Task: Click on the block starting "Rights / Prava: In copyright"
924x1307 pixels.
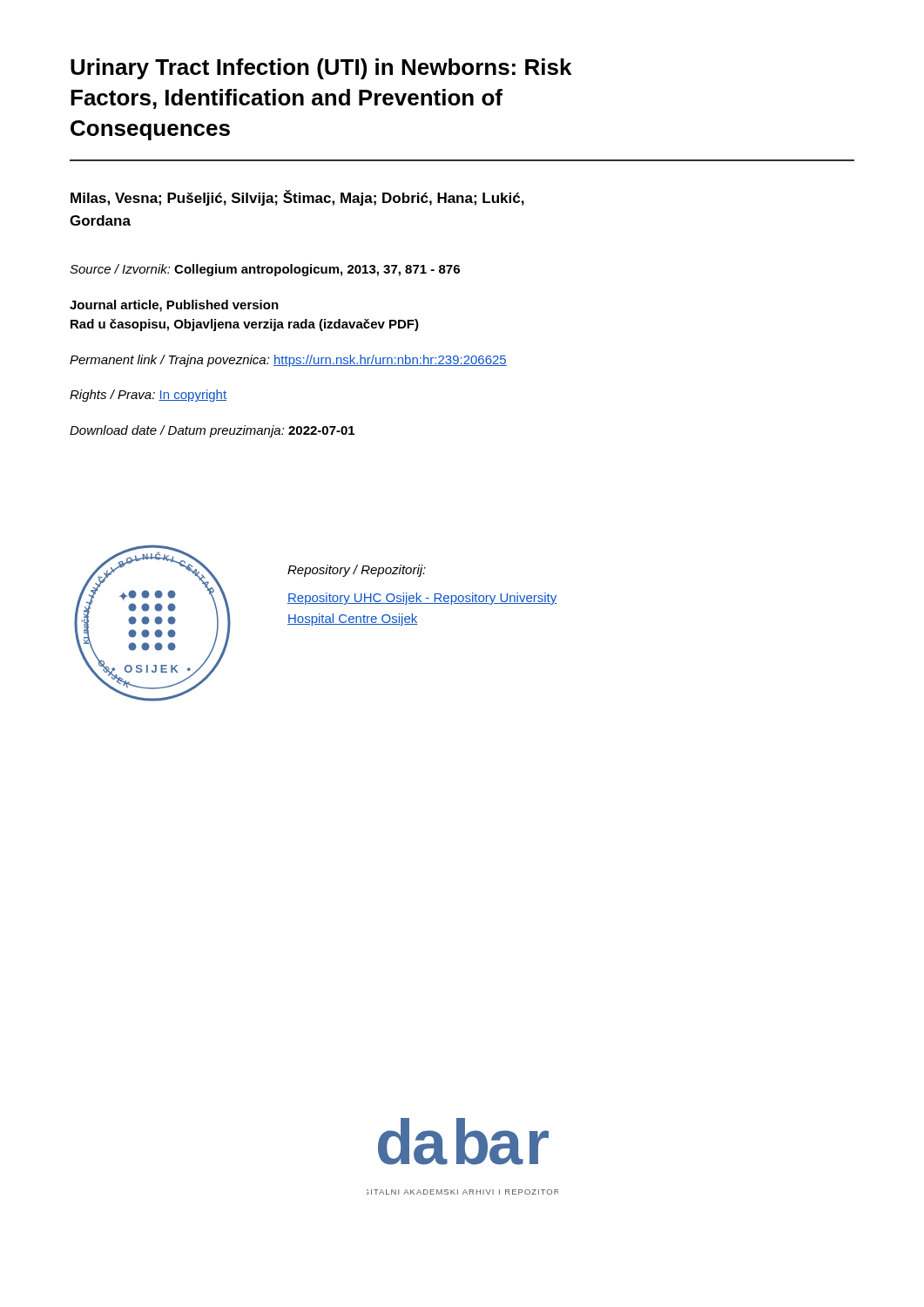Action: [148, 395]
